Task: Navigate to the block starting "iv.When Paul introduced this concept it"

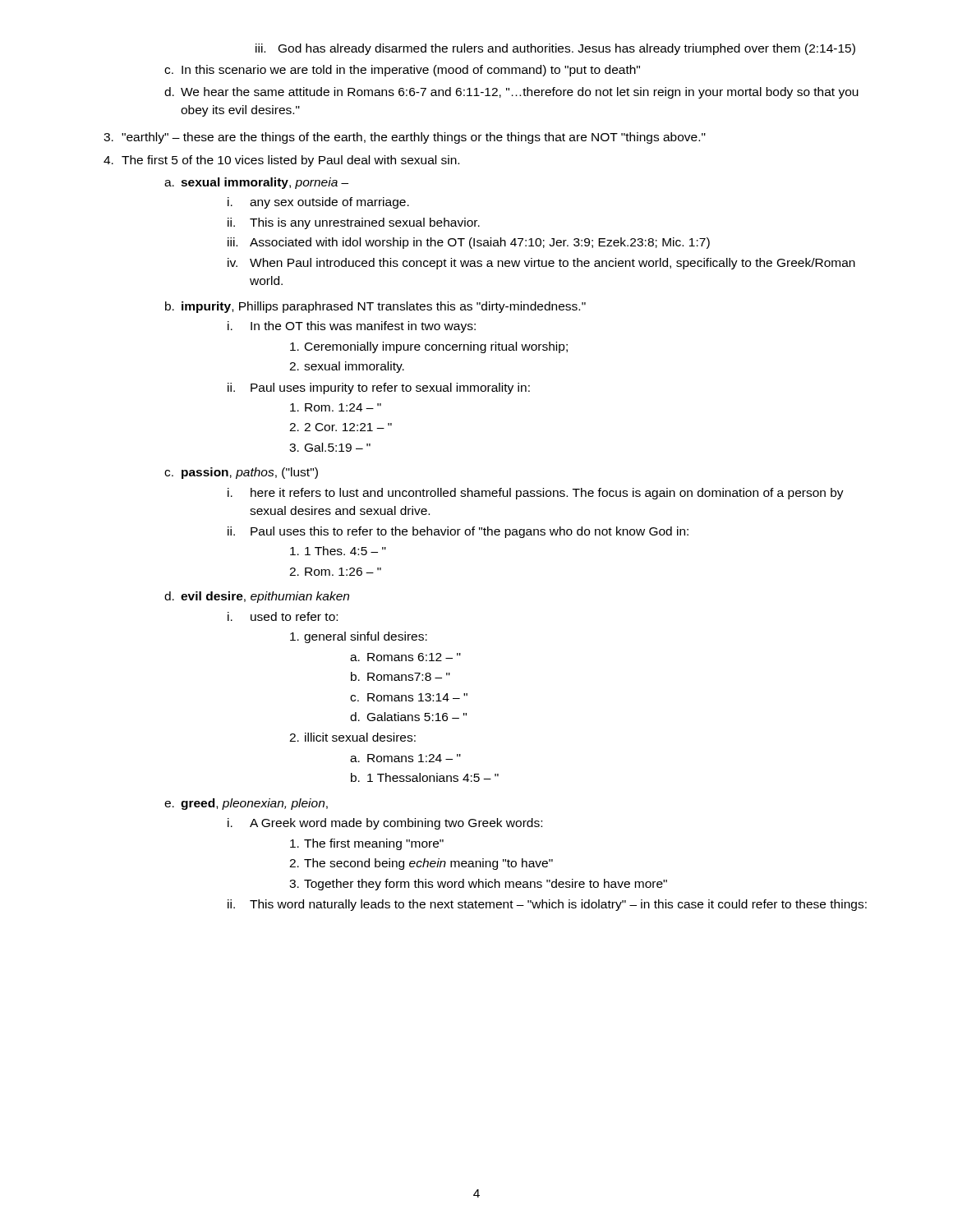Action: pyautogui.click(x=552, y=272)
